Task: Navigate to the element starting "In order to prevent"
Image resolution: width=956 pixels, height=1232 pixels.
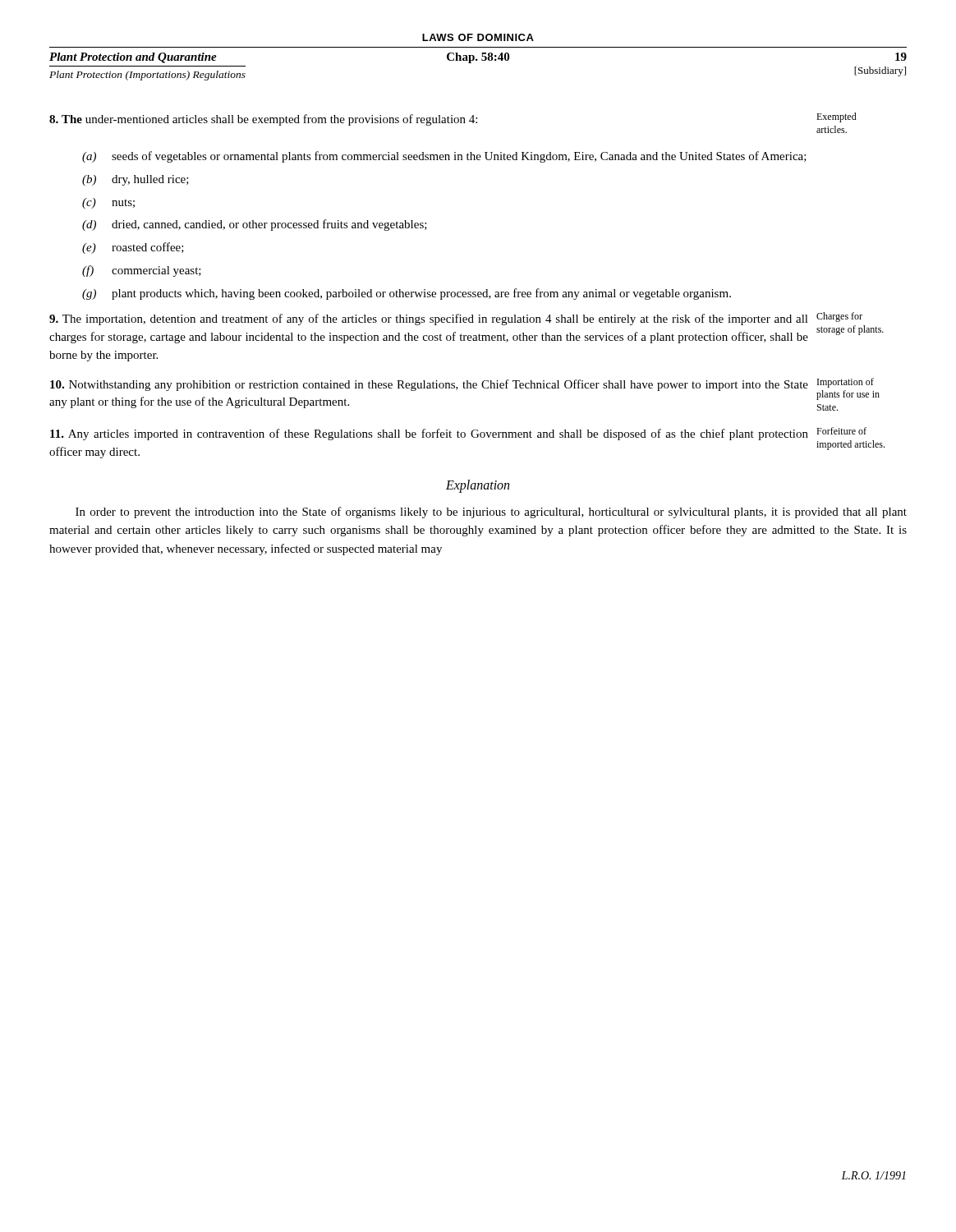Action: point(478,530)
